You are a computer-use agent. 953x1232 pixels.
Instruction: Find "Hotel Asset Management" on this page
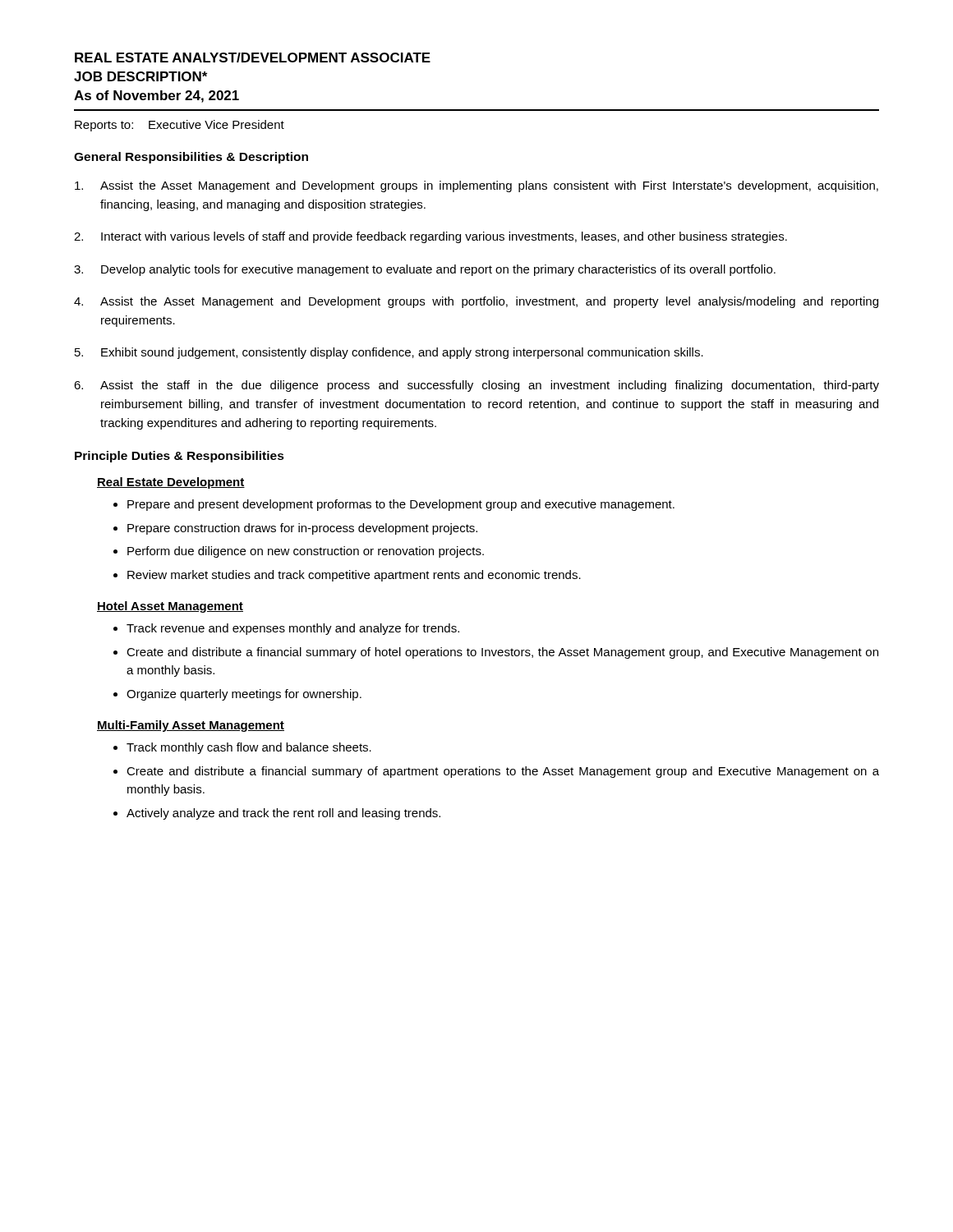(170, 606)
